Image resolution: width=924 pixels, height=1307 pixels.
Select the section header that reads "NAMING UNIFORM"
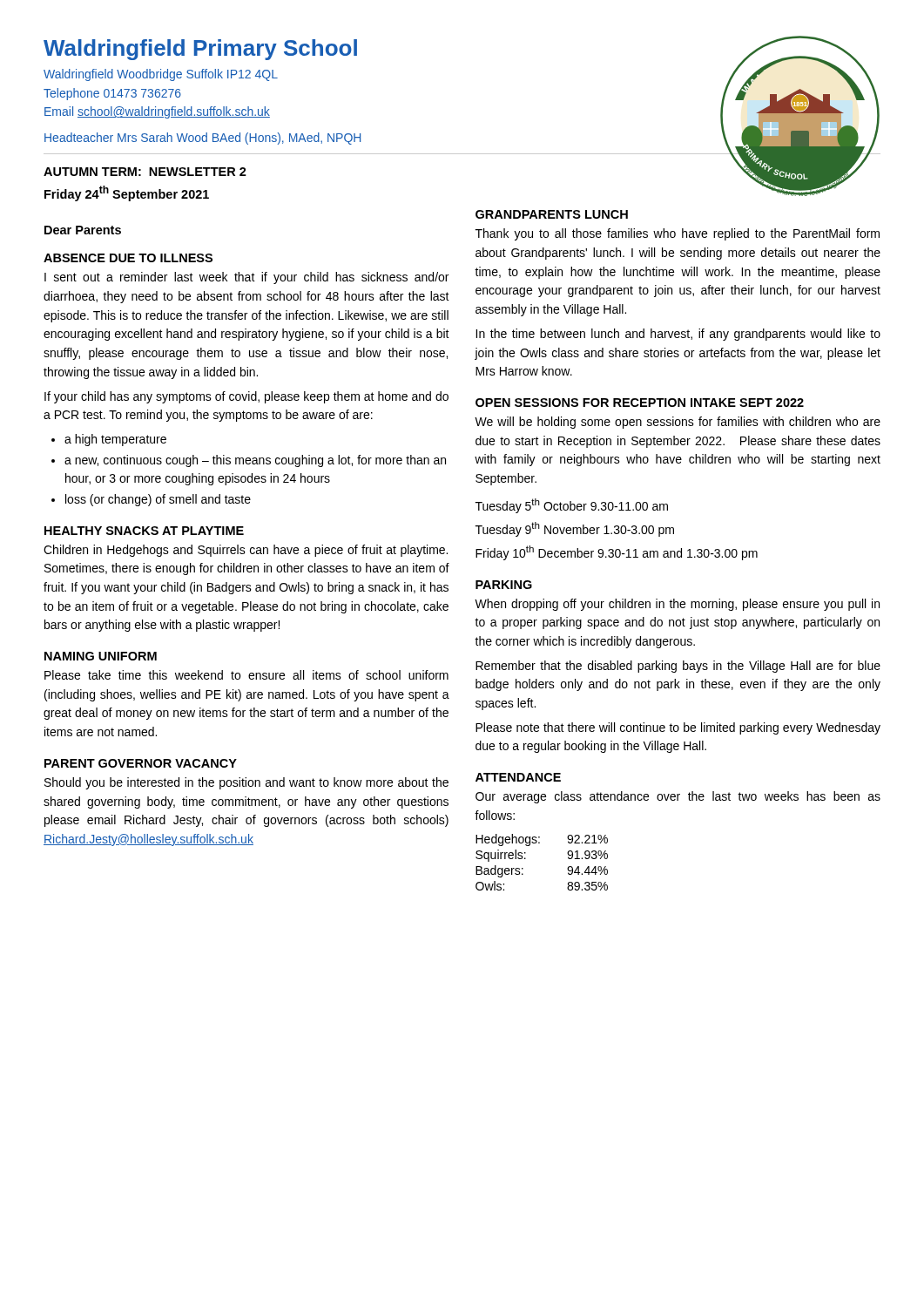pyautogui.click(x=101, y=656)
